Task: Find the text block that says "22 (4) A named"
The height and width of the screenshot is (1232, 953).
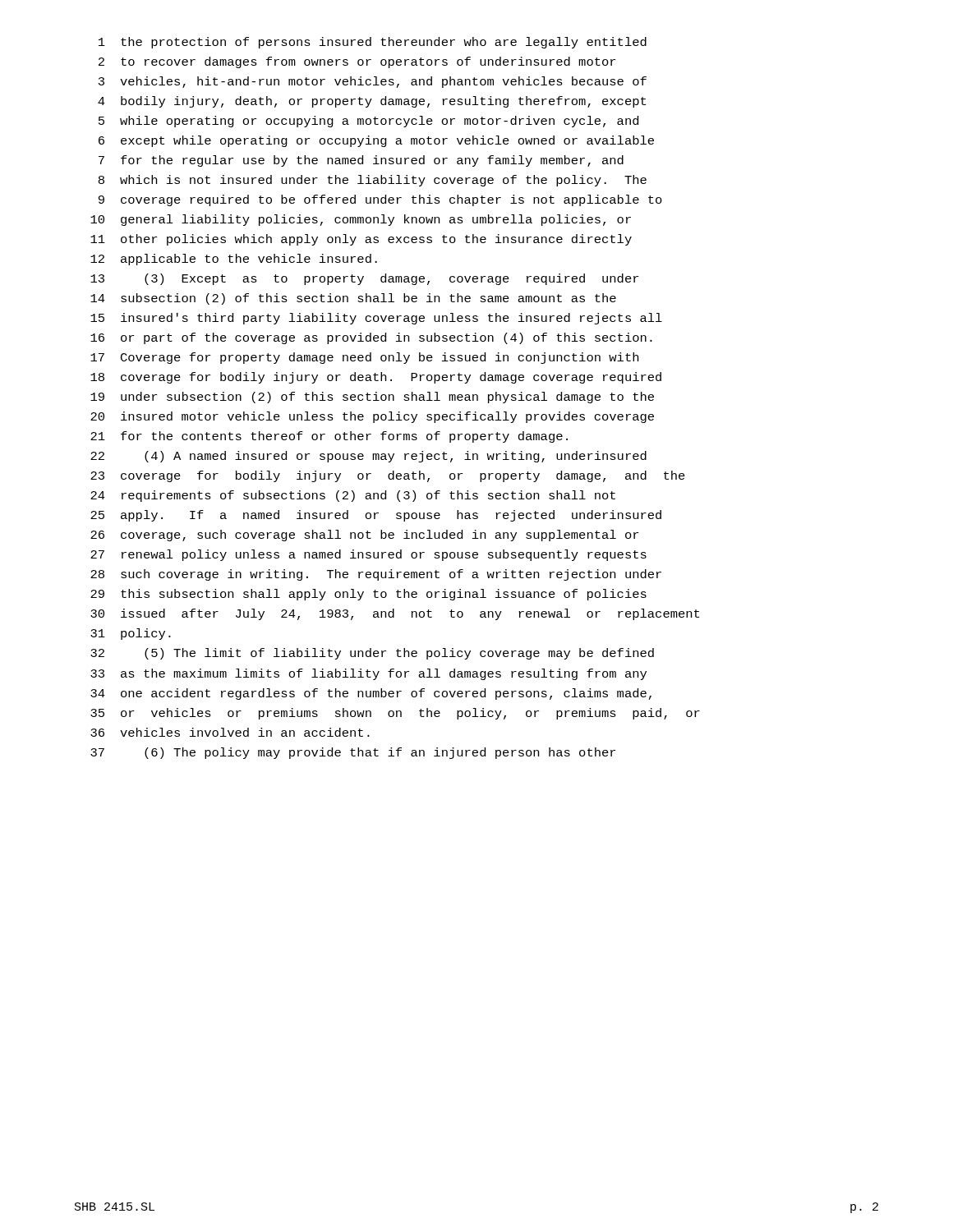Action: point(476,546)
